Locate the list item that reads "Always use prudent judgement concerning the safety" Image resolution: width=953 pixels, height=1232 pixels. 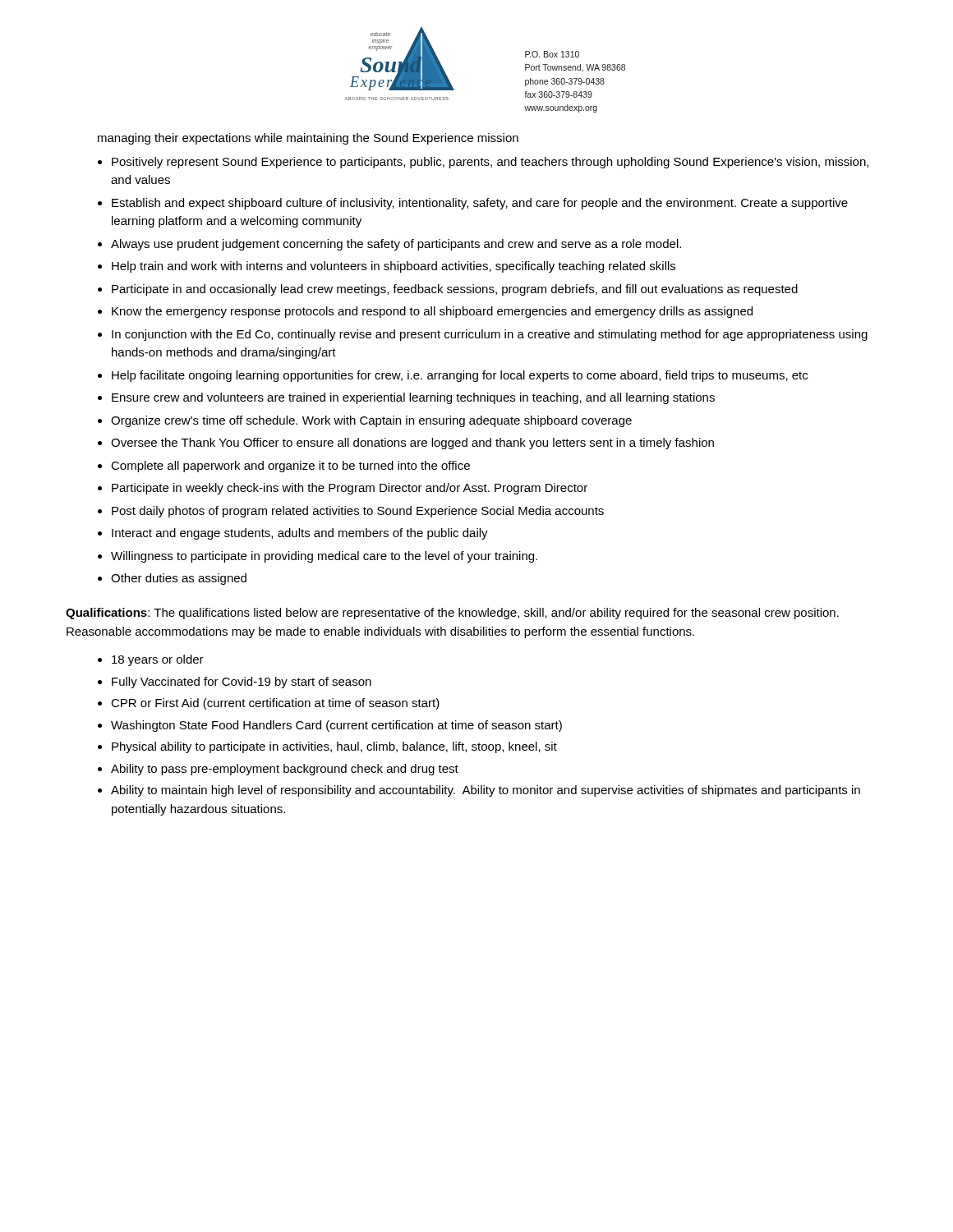pos(499,244)
